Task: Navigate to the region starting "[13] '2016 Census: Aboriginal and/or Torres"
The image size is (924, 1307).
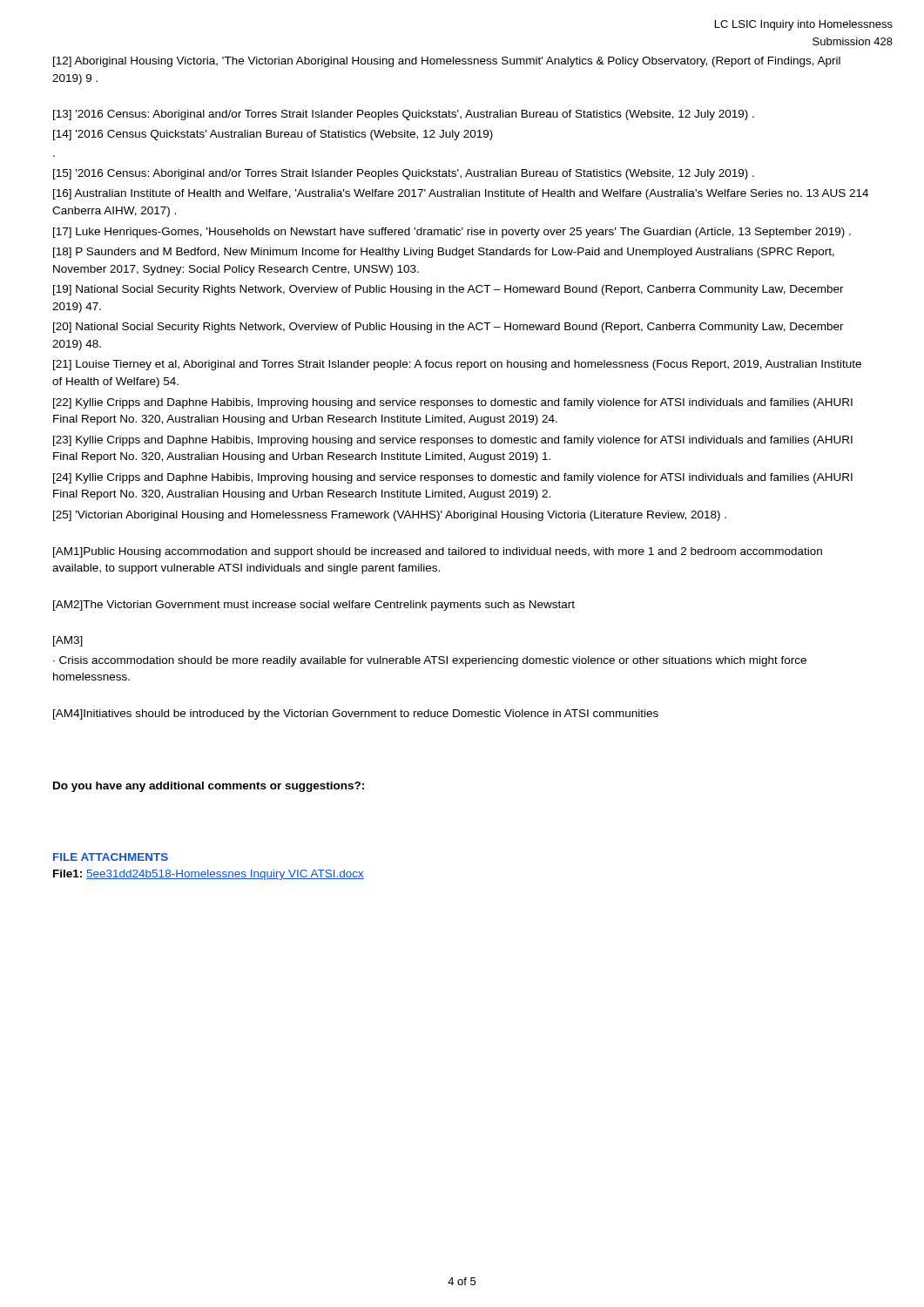Action: click(462, 144)
